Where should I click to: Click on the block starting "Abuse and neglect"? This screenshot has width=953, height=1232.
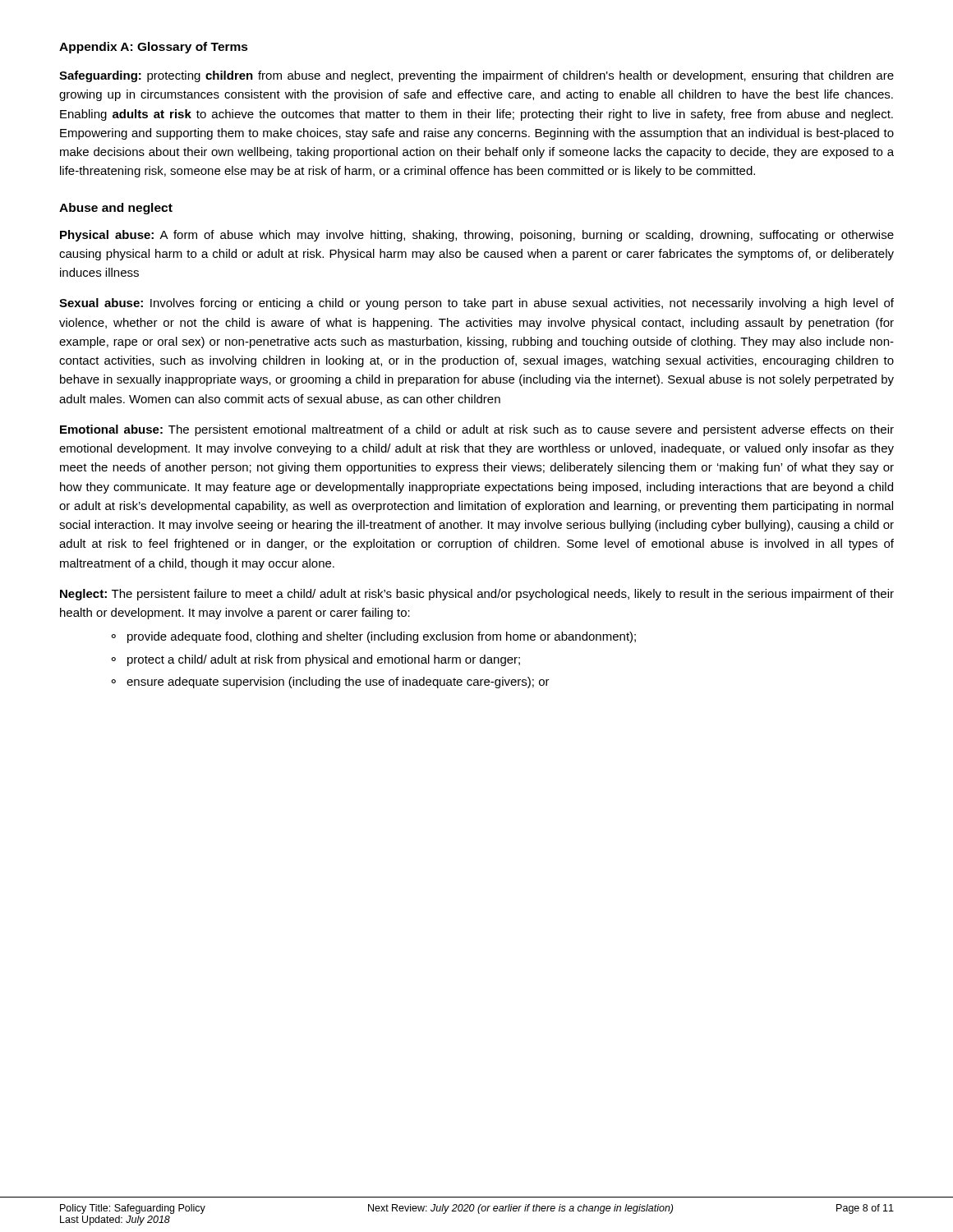[116, 207]
